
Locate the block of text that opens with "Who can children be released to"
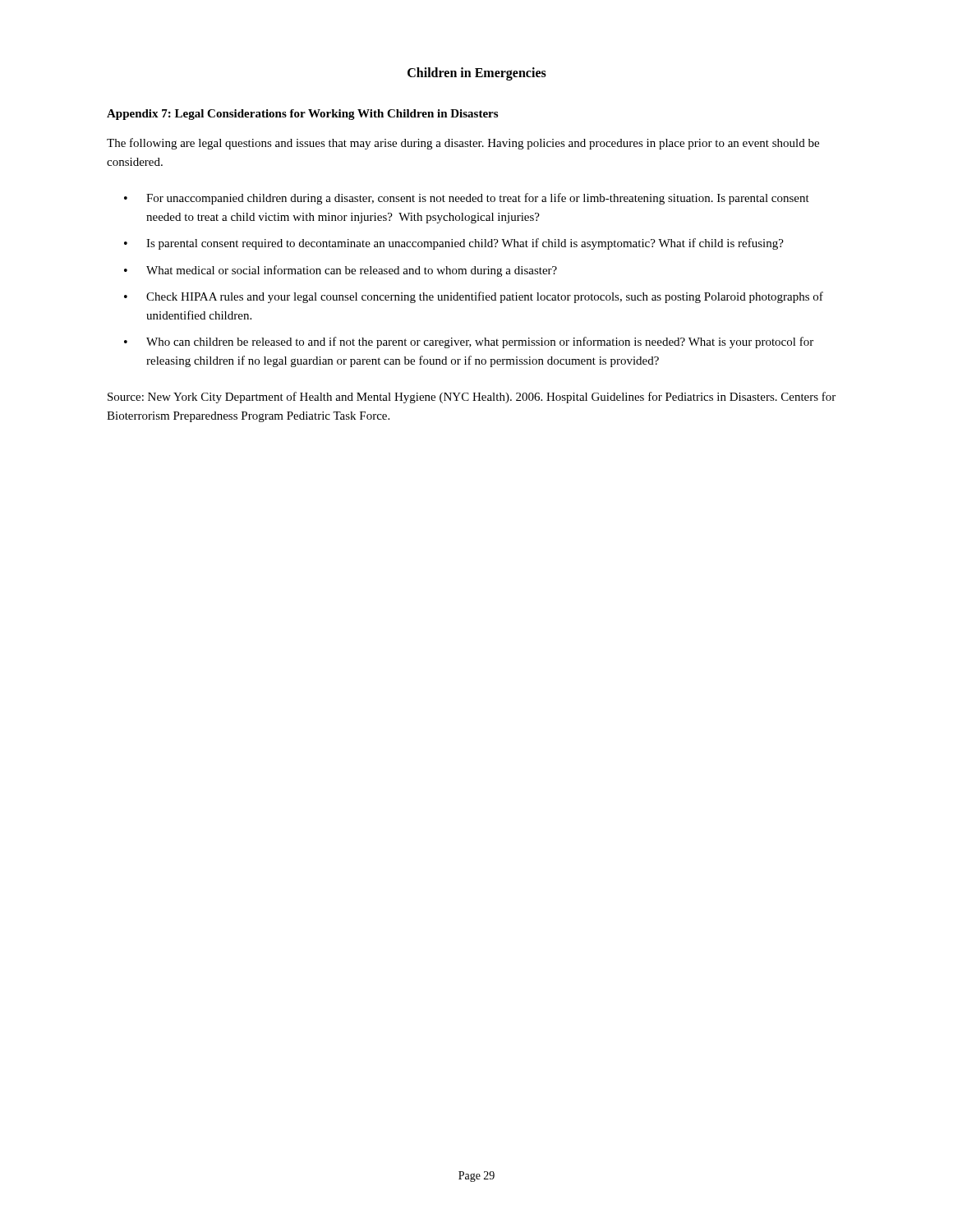[480, 351]
